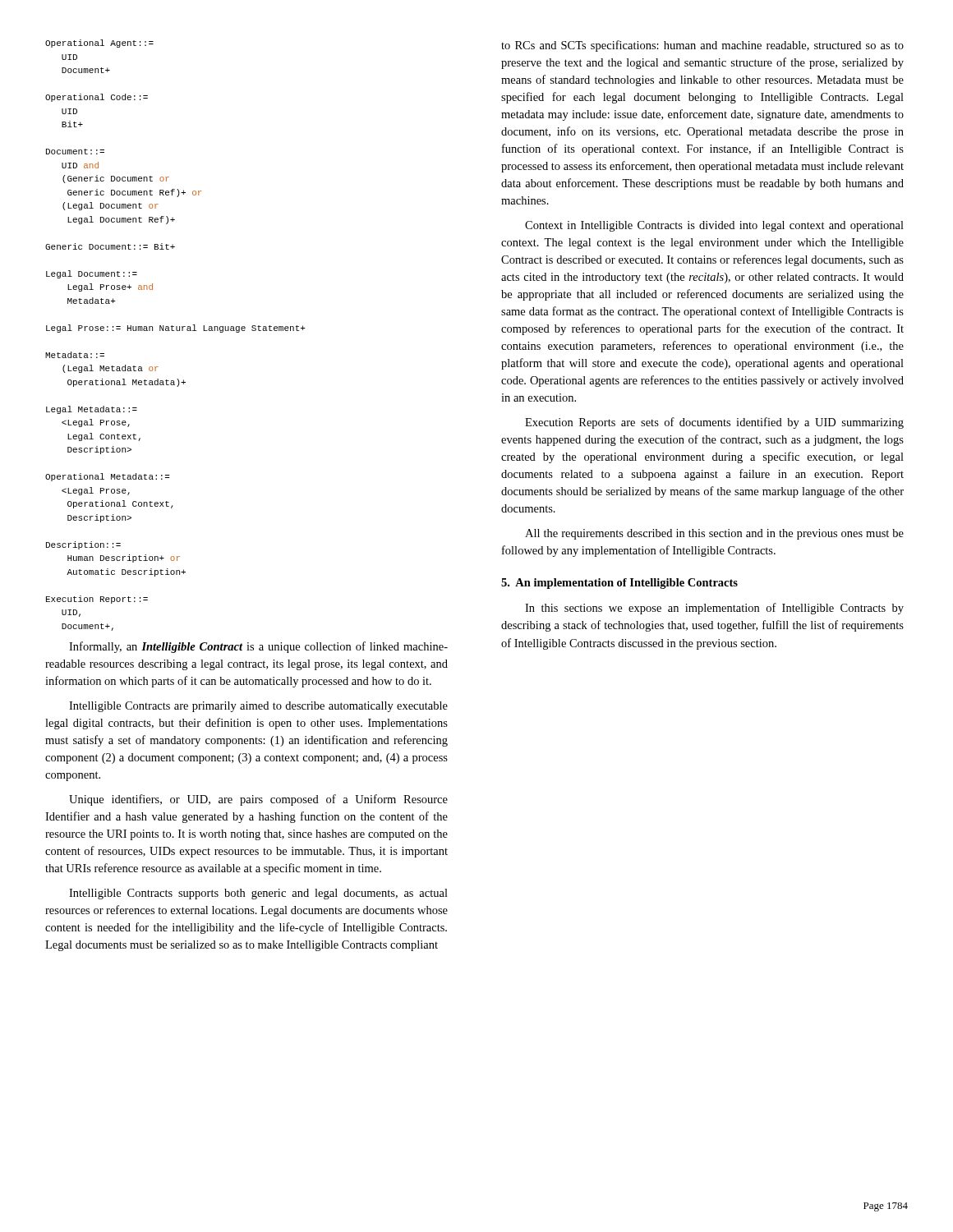Locate the region starting "Unique identifiers, or UID, are"
This screenshot has width=953, height=1232.
pyautogui.click(x=246, y=834)
